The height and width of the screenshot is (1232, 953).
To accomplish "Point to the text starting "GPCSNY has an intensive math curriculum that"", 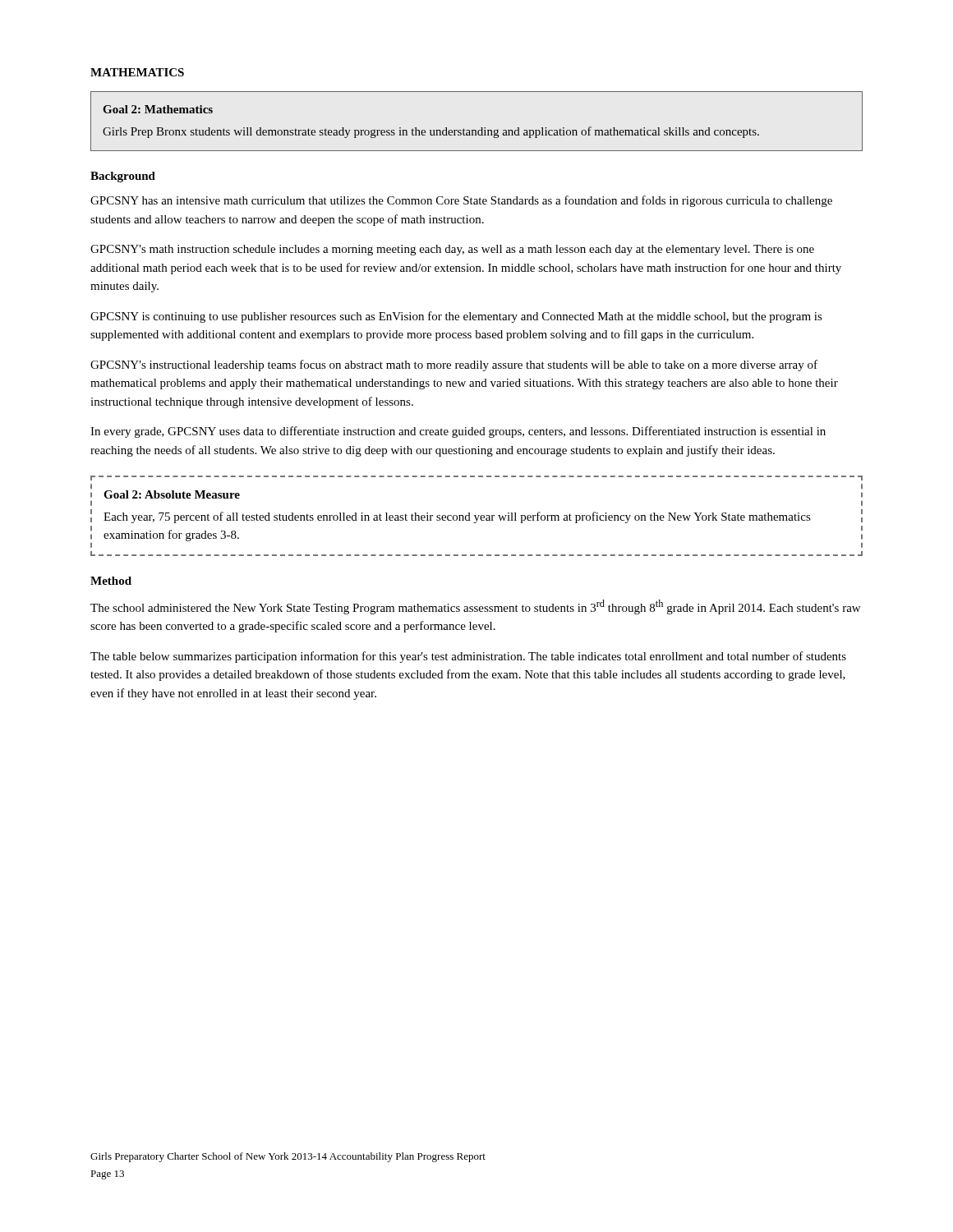I will [461, 210].
